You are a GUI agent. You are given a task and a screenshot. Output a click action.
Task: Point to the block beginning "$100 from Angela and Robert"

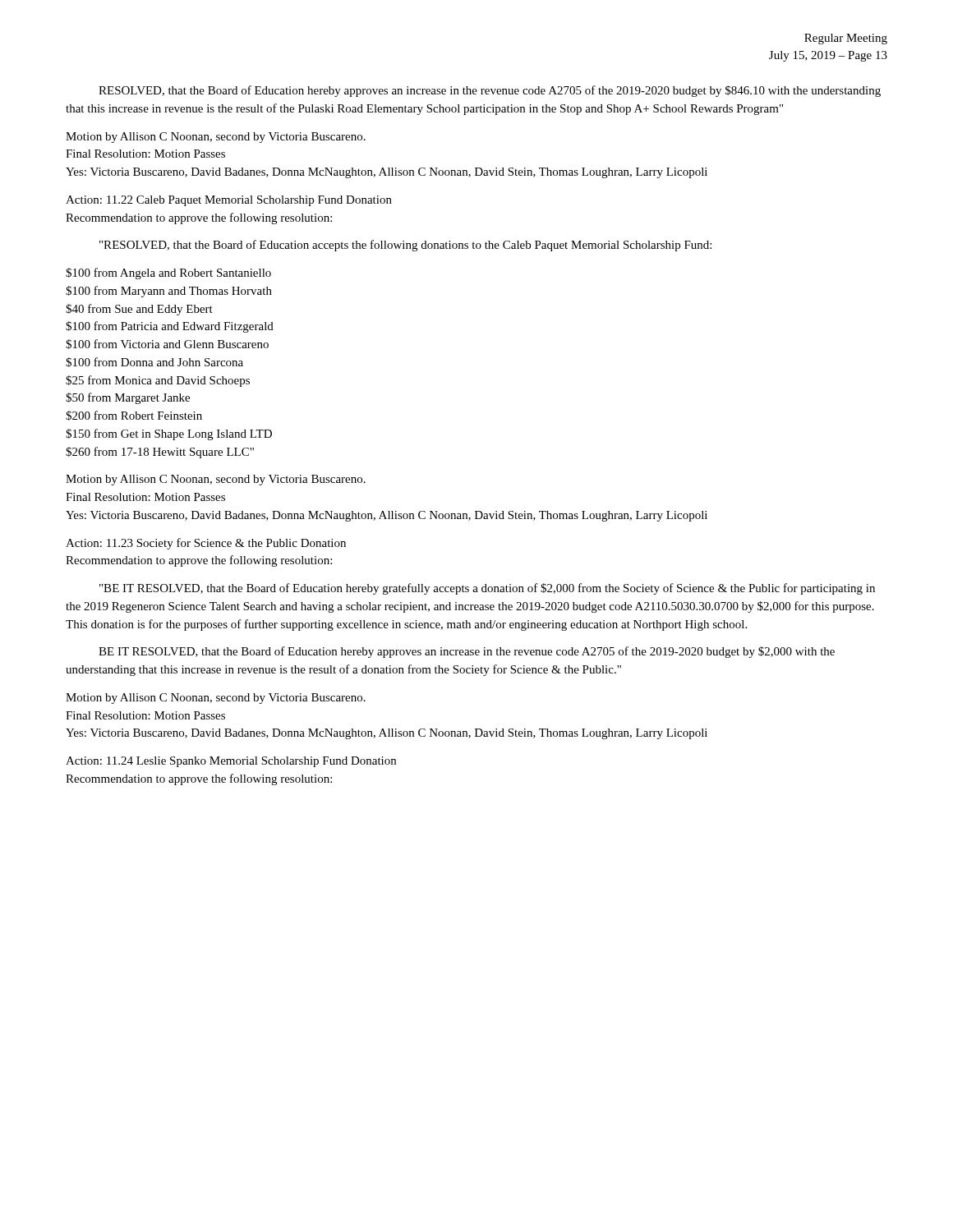pyautogui.click(x=169, y=273)
